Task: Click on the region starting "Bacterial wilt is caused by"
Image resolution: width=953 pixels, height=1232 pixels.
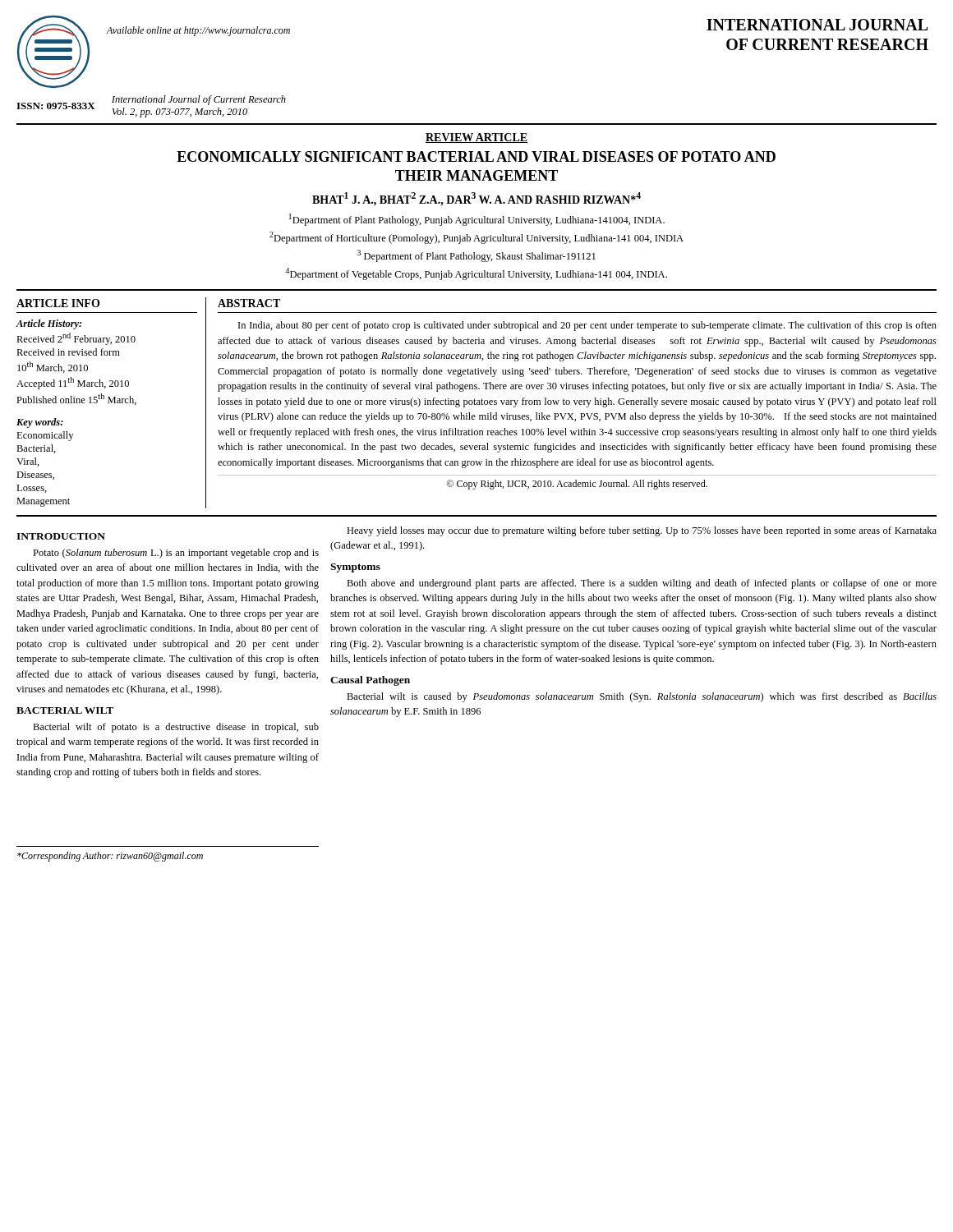Action: [x=633, y=704]
